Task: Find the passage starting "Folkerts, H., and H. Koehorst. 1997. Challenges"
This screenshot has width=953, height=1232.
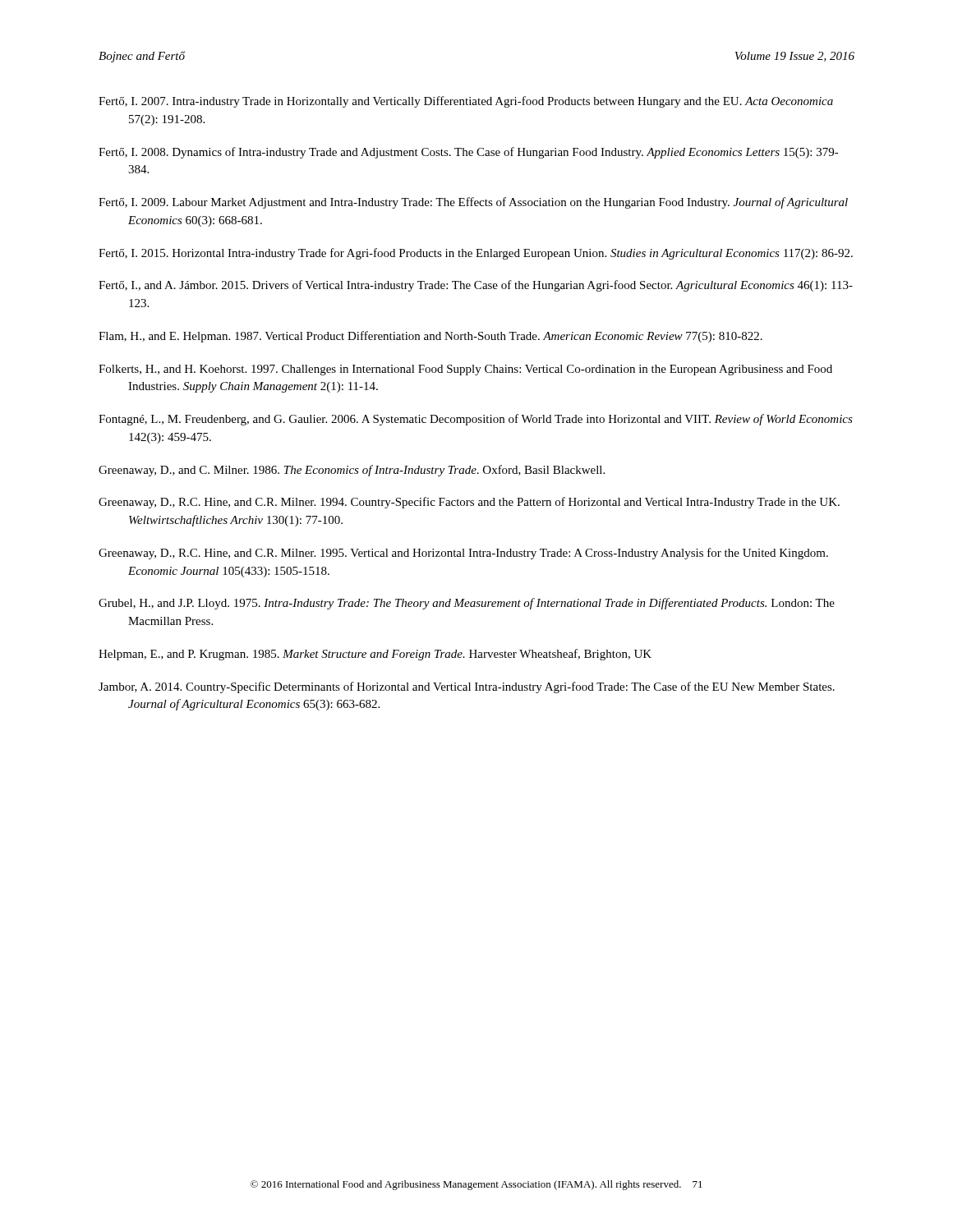Action: point(466,377)
